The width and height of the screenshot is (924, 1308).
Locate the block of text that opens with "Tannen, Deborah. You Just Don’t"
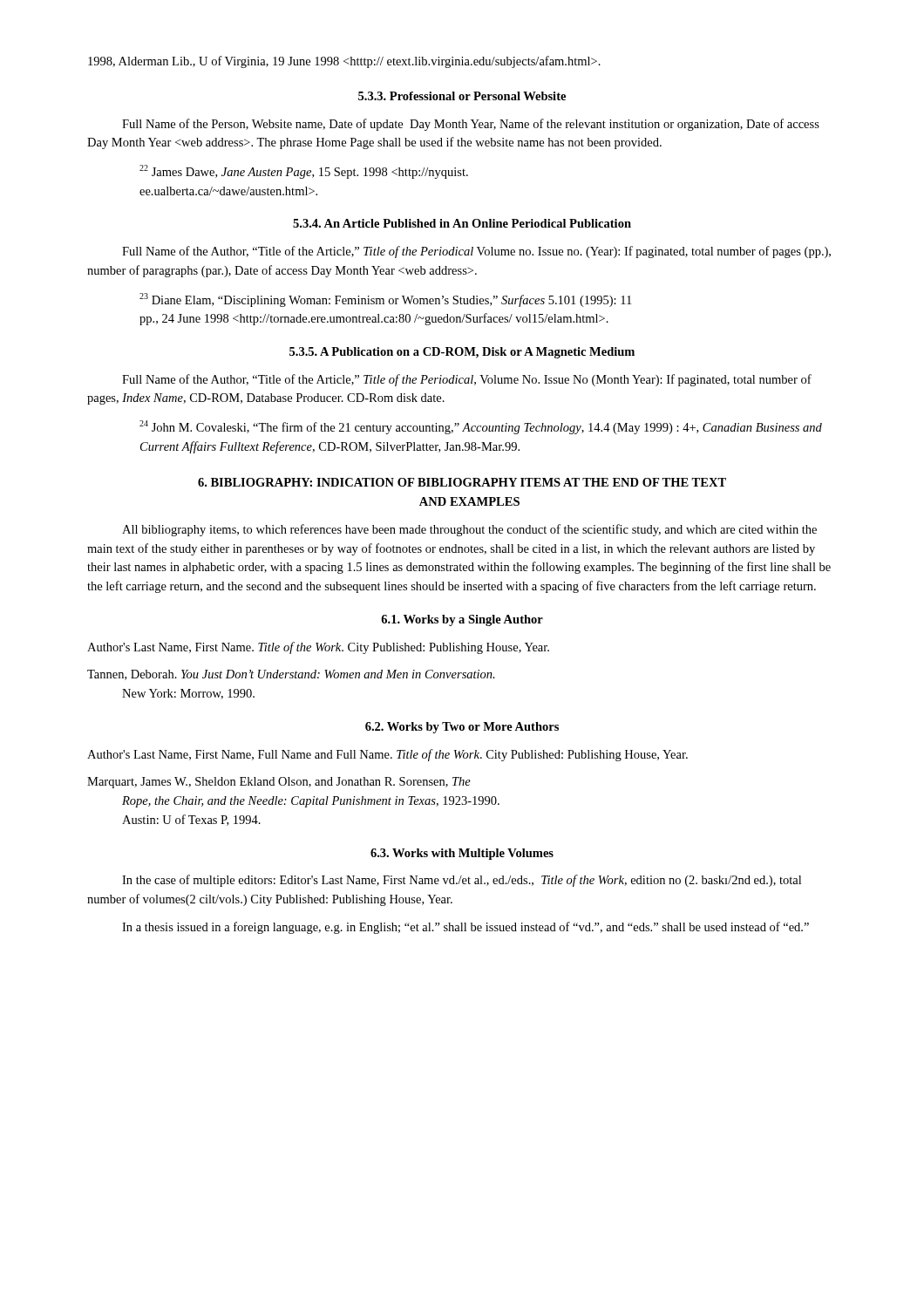point(291,686)
